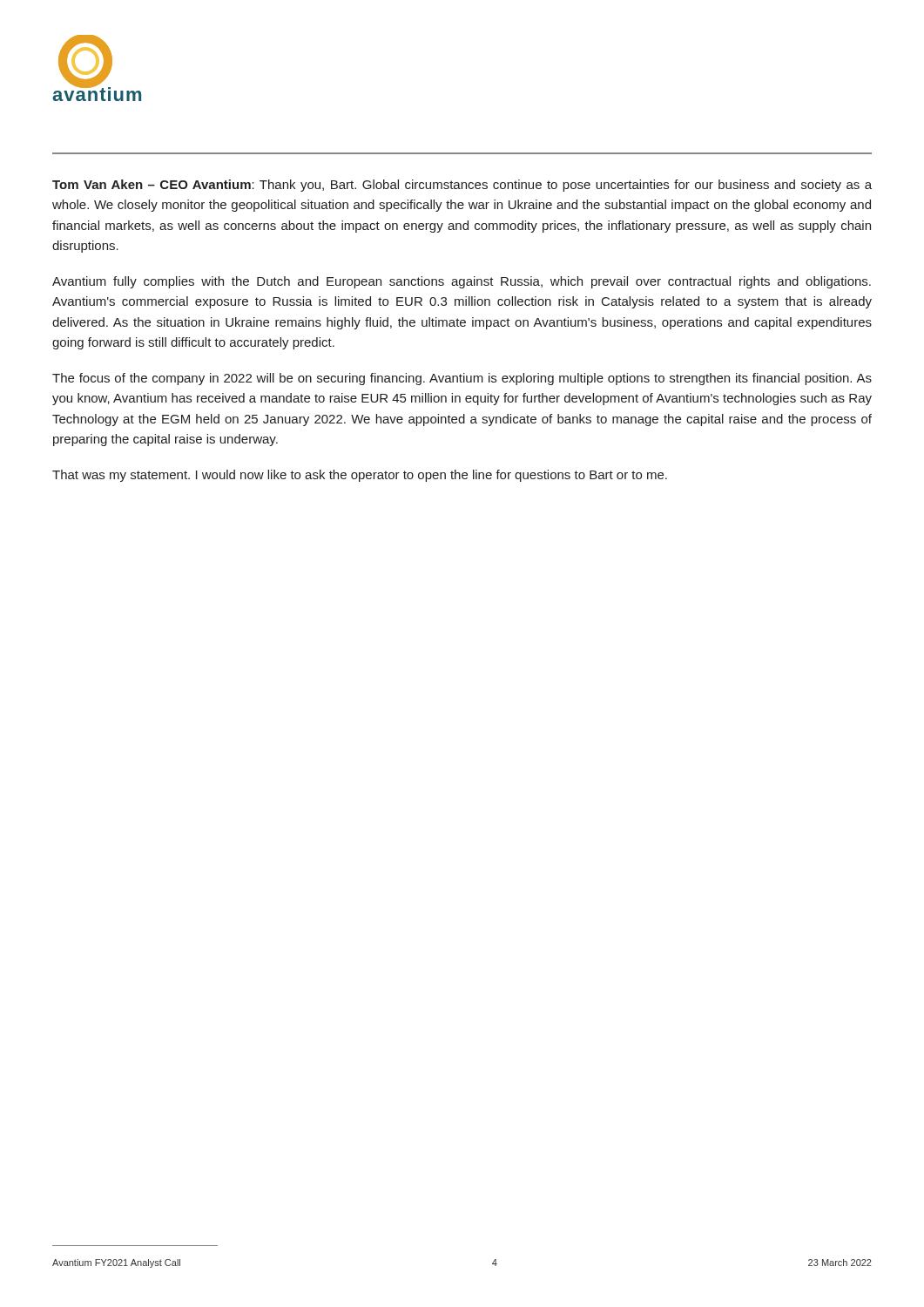Point to the element starting "The focus of the"
This screenshot has width=924, height=1307.
click(x=462, y=408)
